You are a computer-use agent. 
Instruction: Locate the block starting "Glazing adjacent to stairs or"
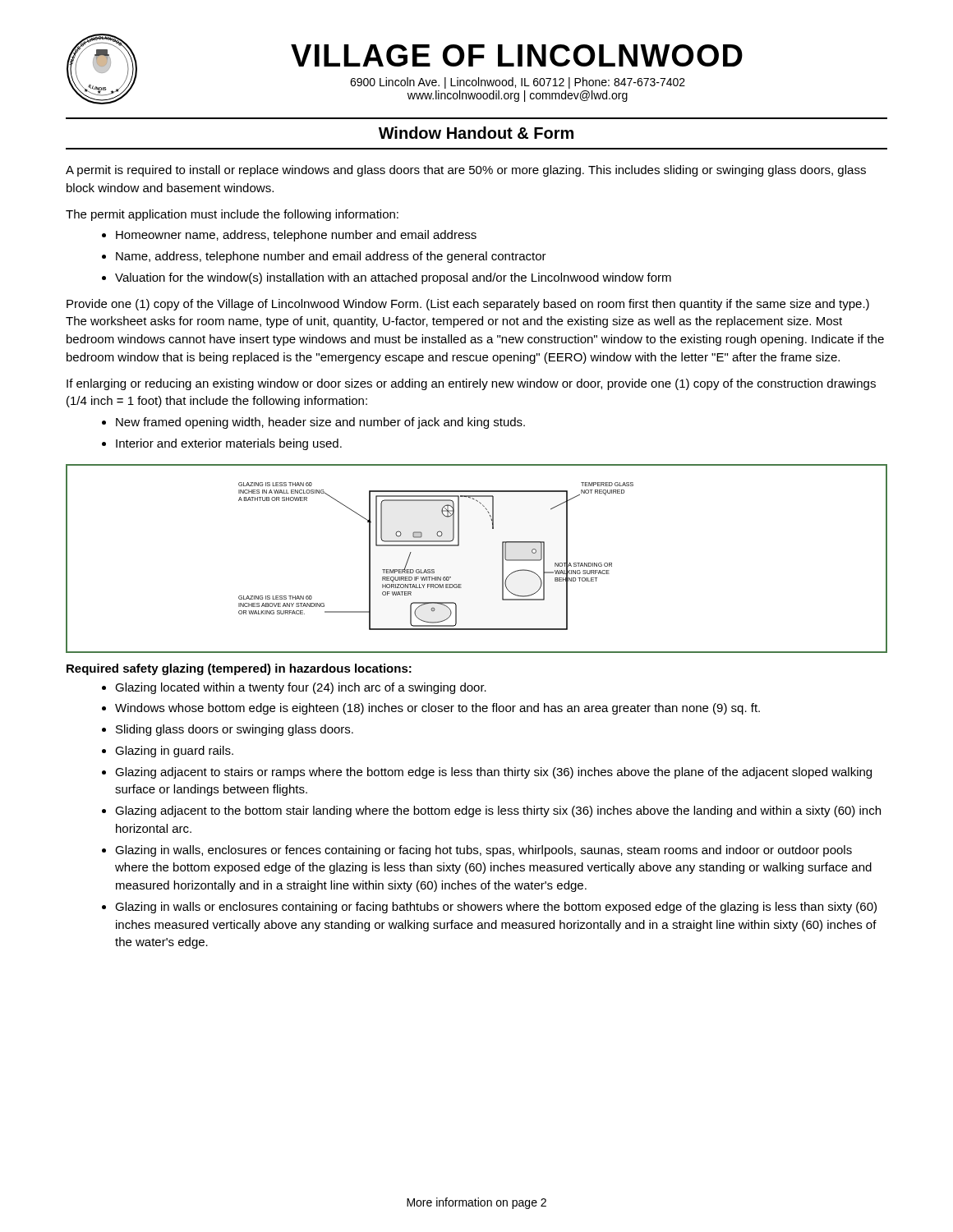(494, 780)
